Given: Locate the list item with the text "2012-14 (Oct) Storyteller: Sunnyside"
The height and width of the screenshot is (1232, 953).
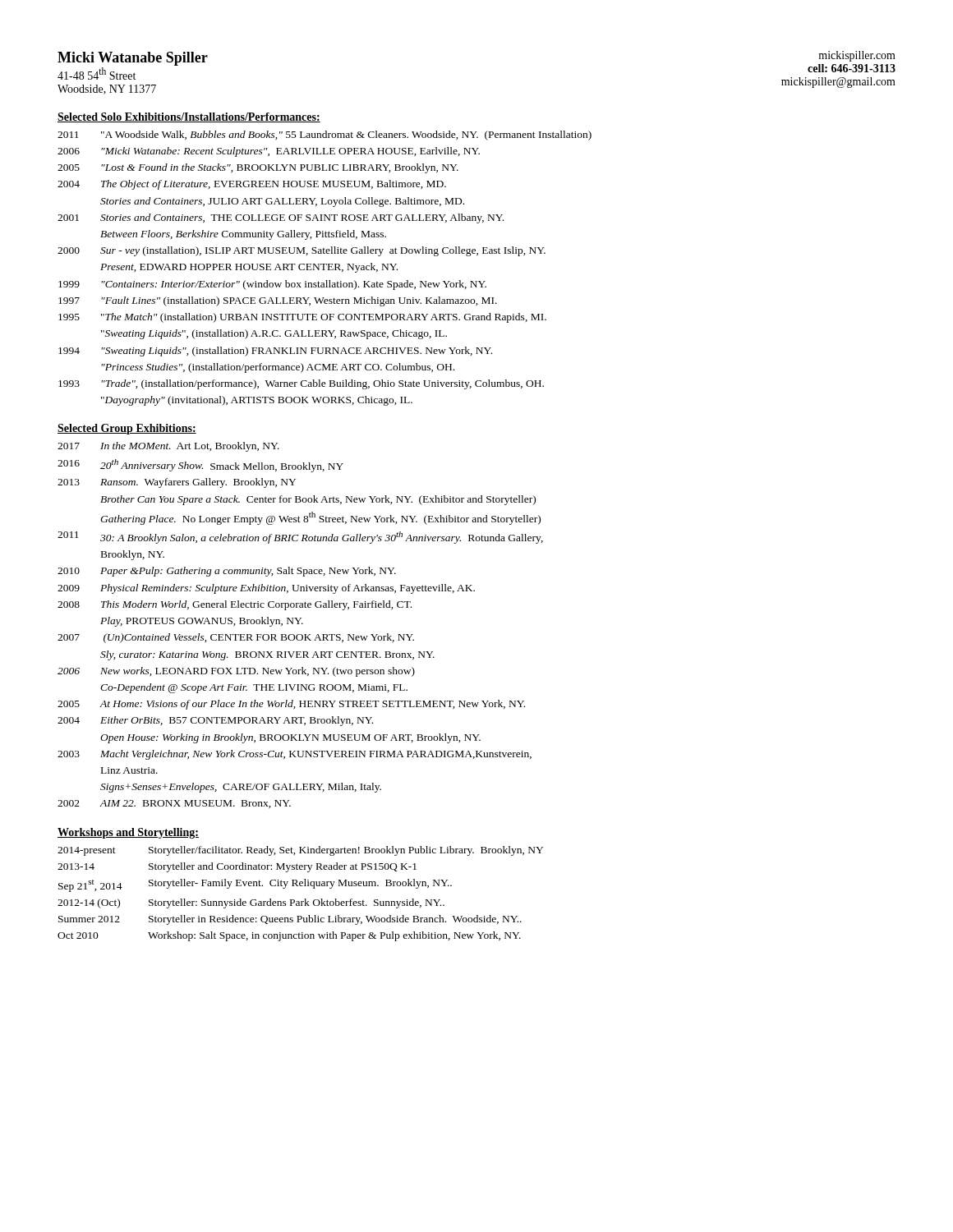Looking at the screenshot, I should (x=476, y=903).
